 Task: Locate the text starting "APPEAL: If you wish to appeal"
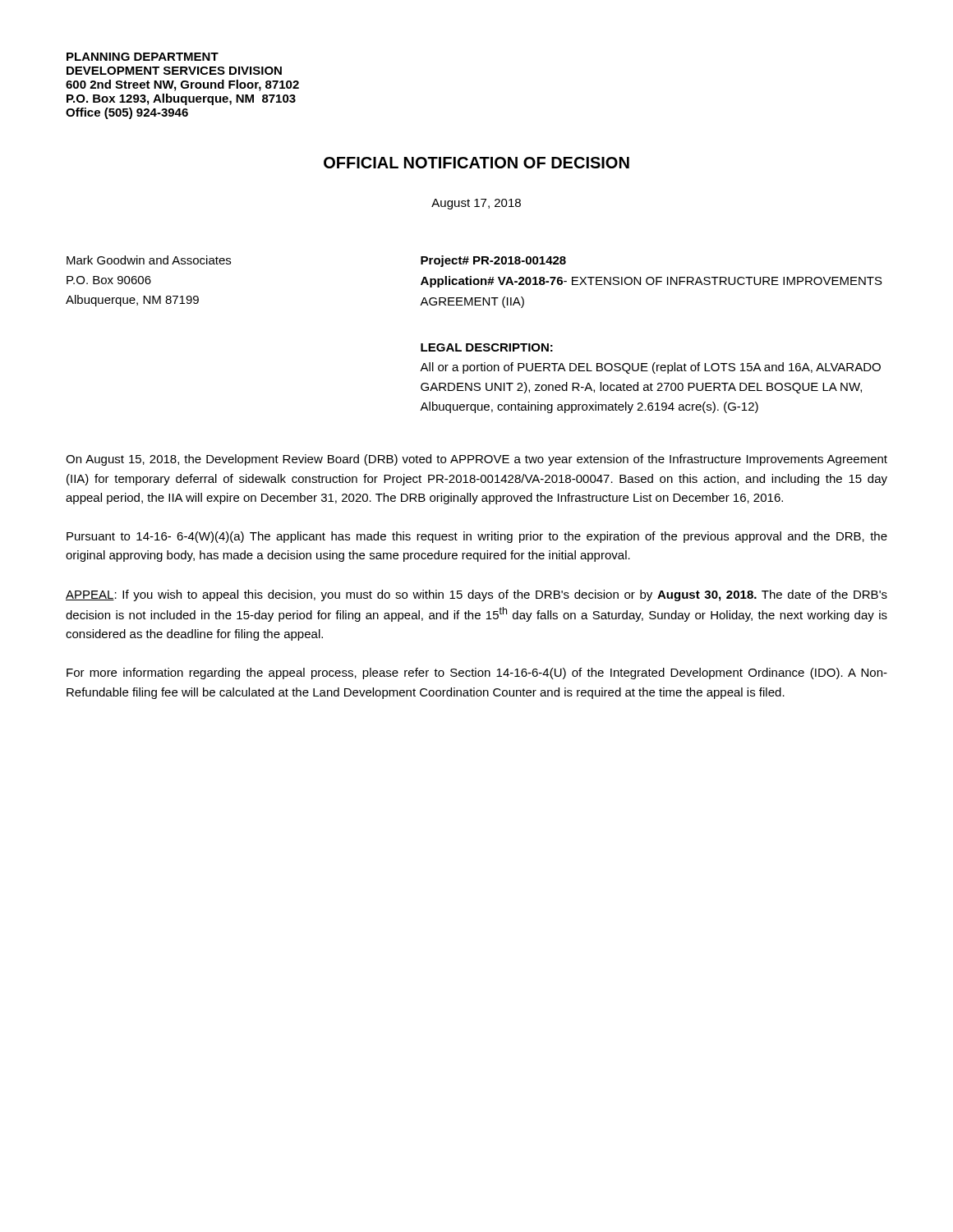tap(476, 614)
